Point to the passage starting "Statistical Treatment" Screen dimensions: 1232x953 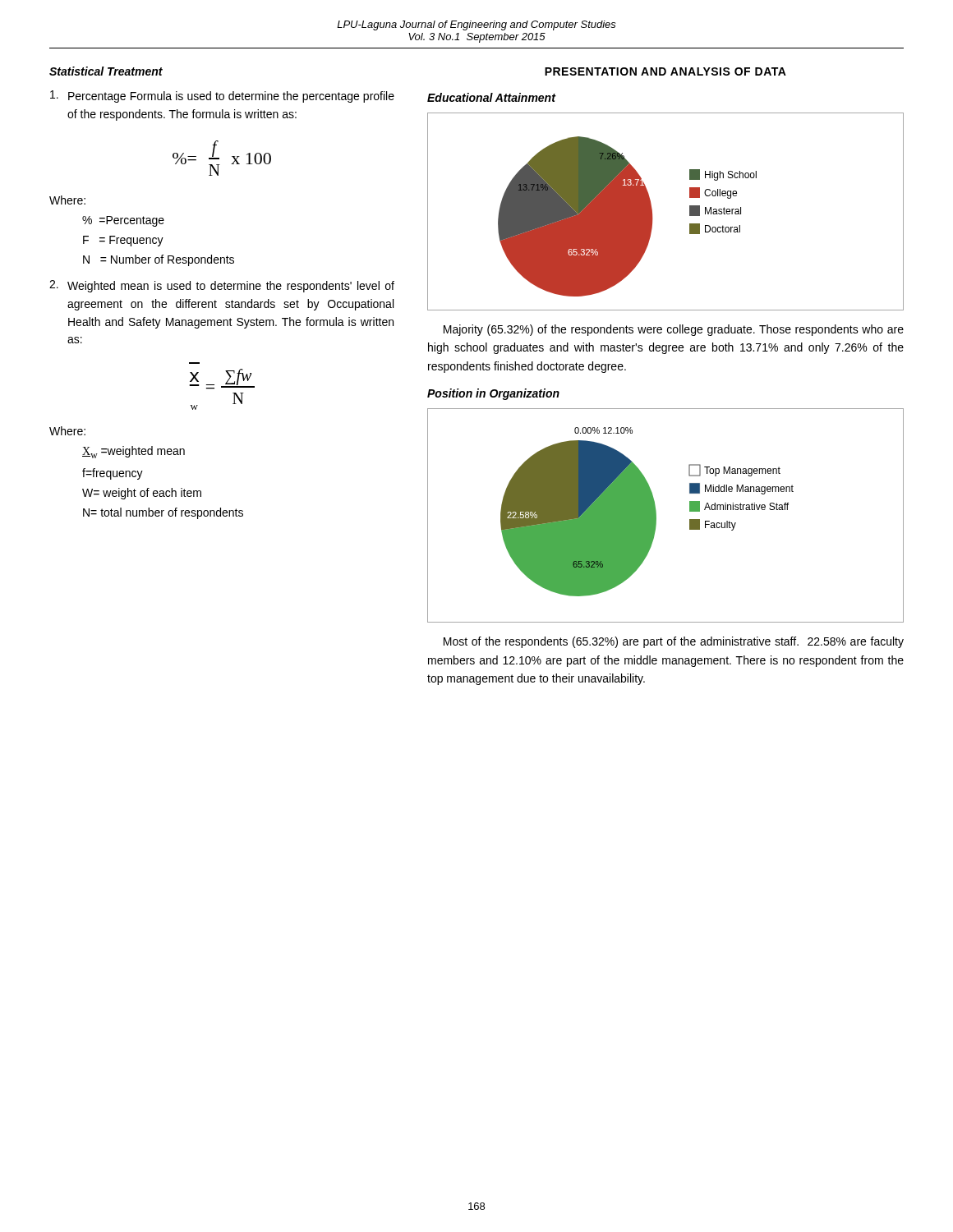106,71
